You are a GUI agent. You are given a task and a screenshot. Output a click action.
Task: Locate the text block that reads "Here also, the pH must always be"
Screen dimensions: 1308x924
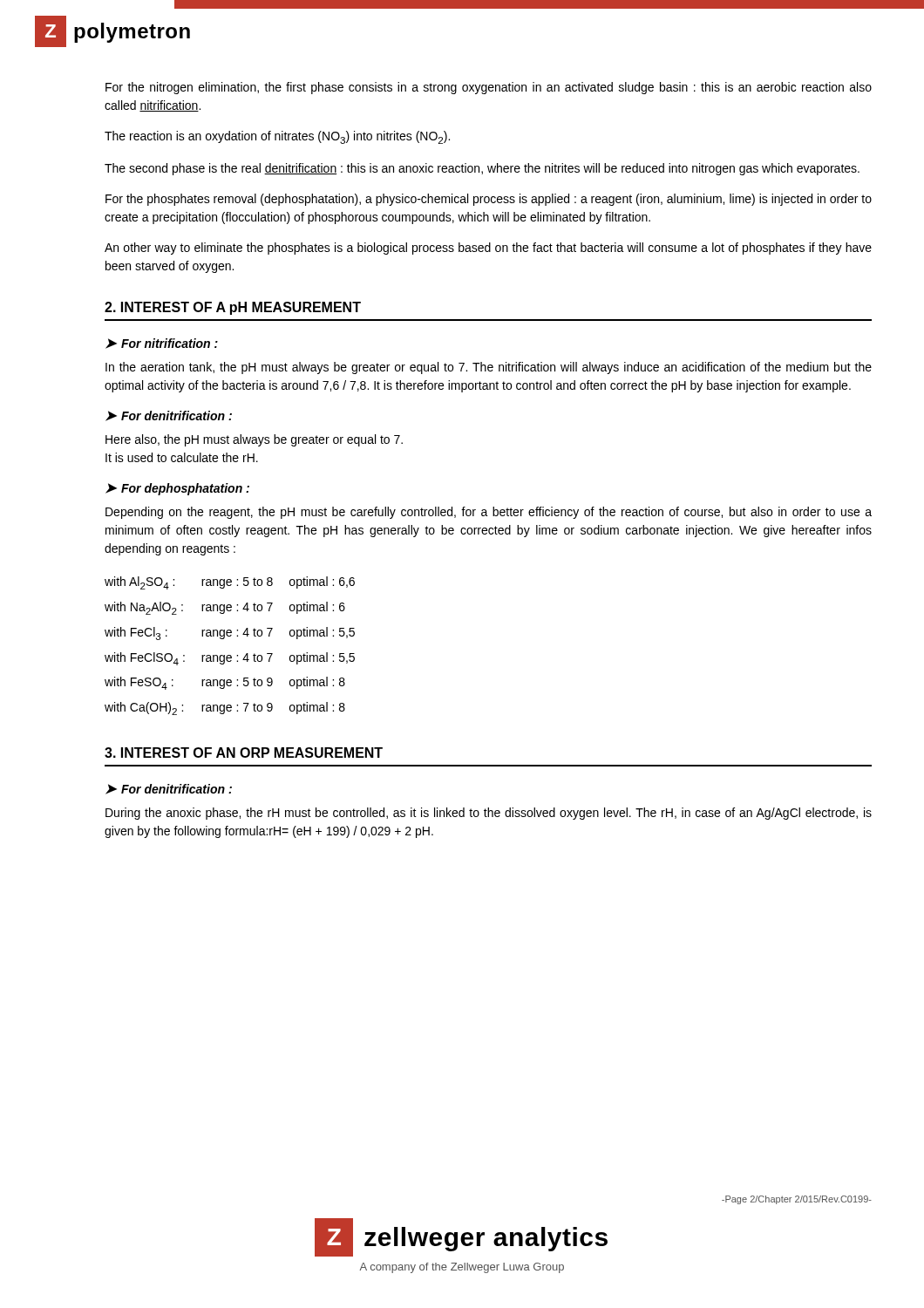click(254, 440)
